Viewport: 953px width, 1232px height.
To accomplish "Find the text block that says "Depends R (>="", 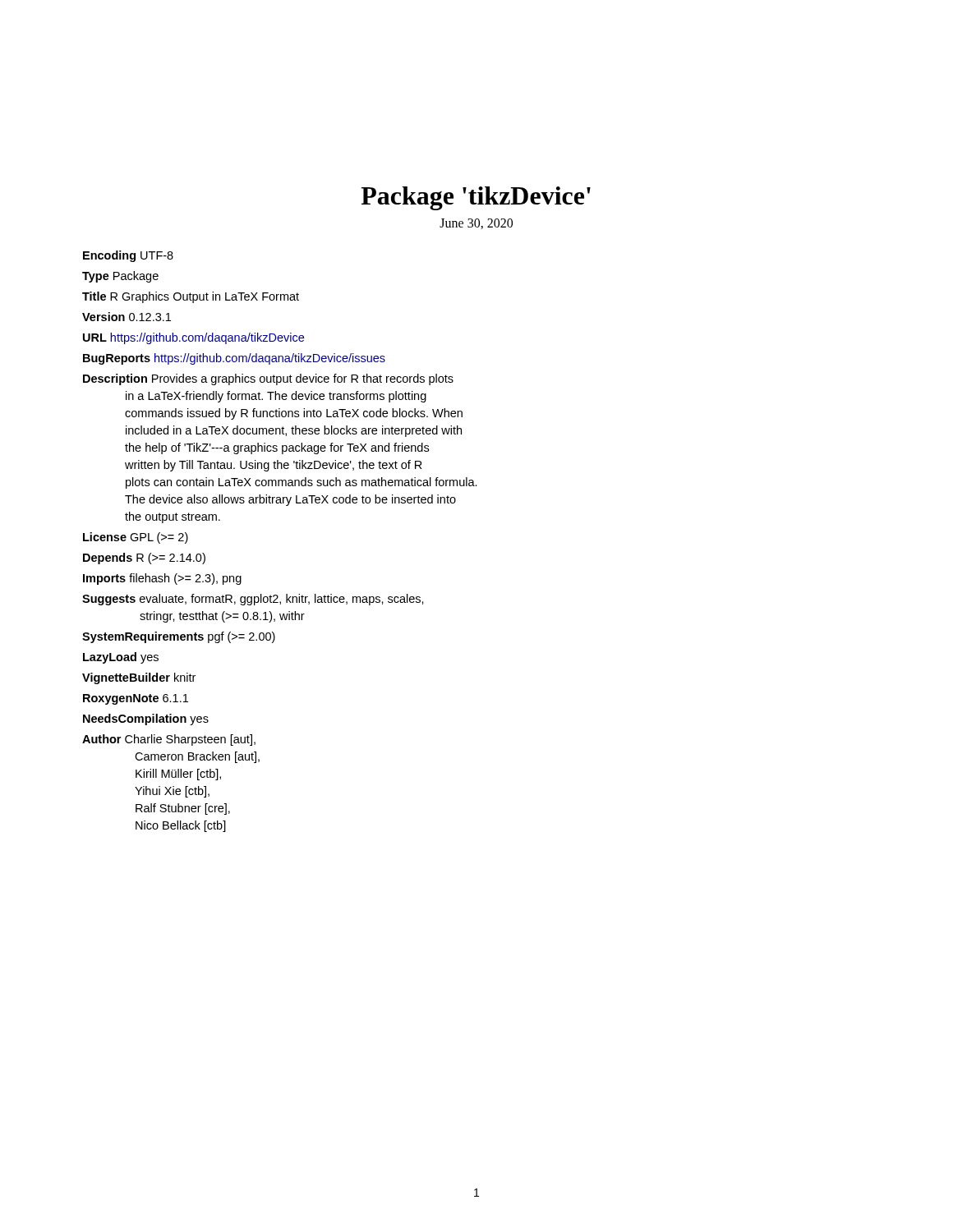I will coord(144,558).
